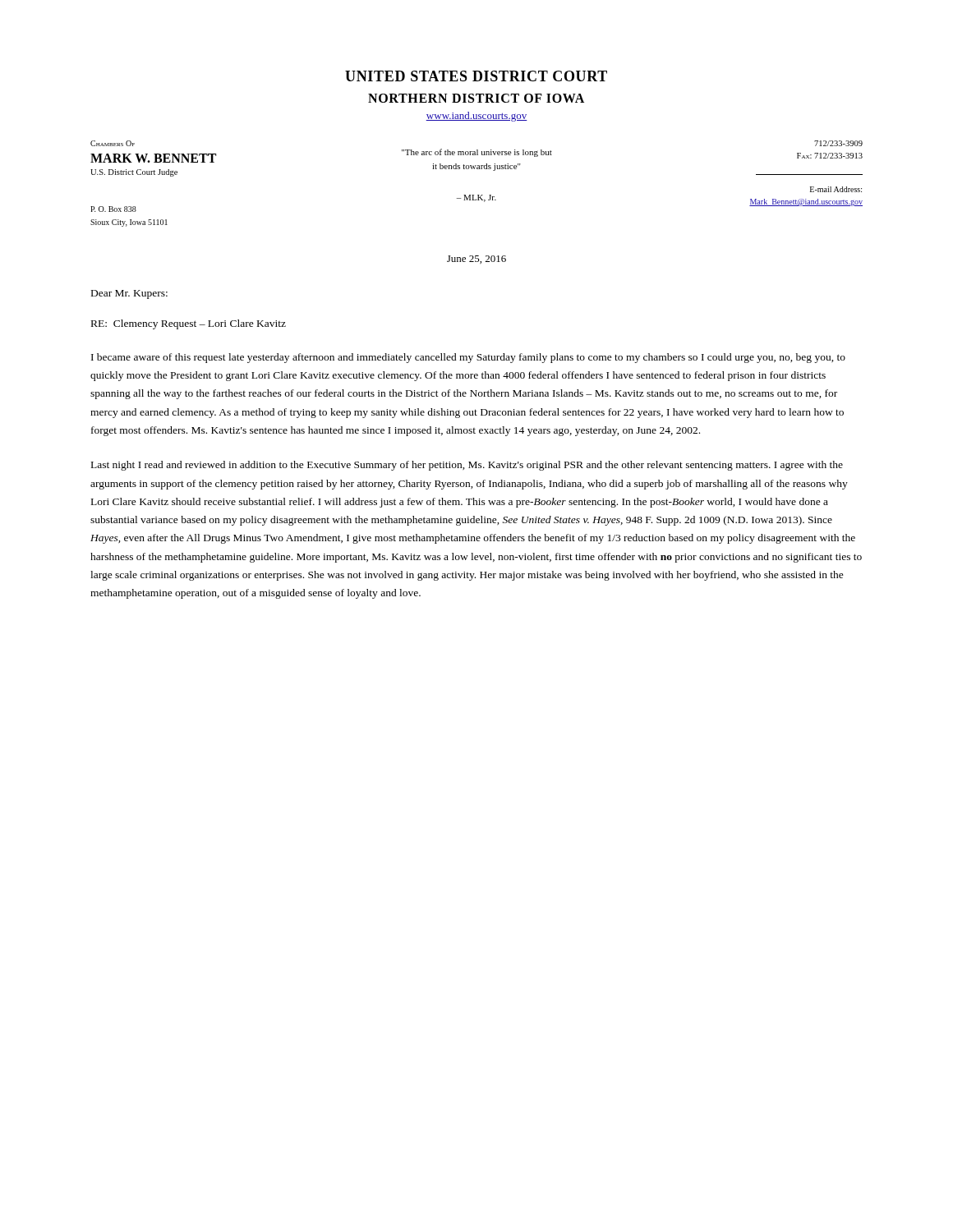Find the text containing "Dear Mr. Kupers:"
This screenshot has width=953, height=1232.
[129, 293]
